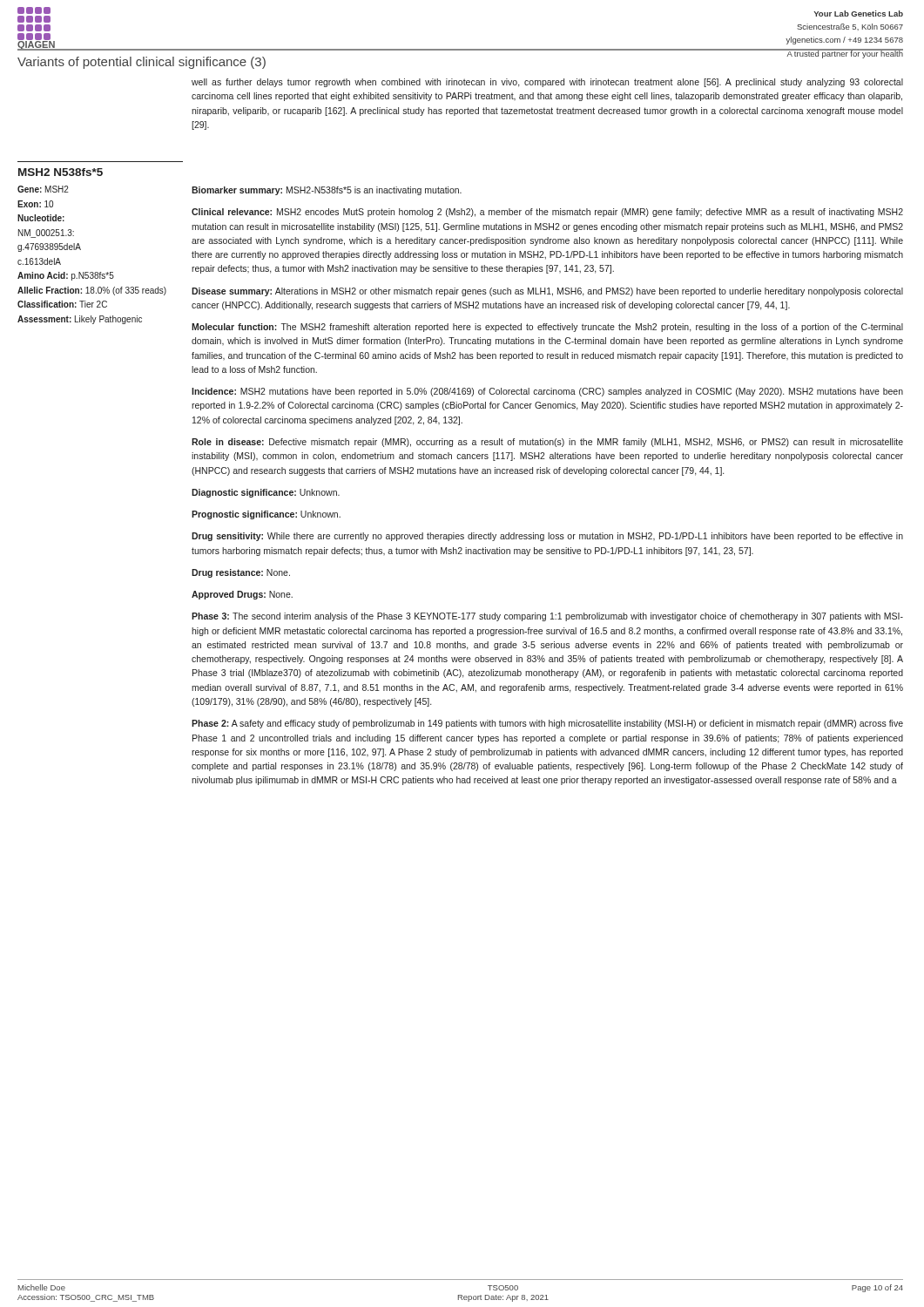The height and width of the screenshot is (1307, 924).
Task: Point to the passage starting "well as further delays"
Action: 547,103
